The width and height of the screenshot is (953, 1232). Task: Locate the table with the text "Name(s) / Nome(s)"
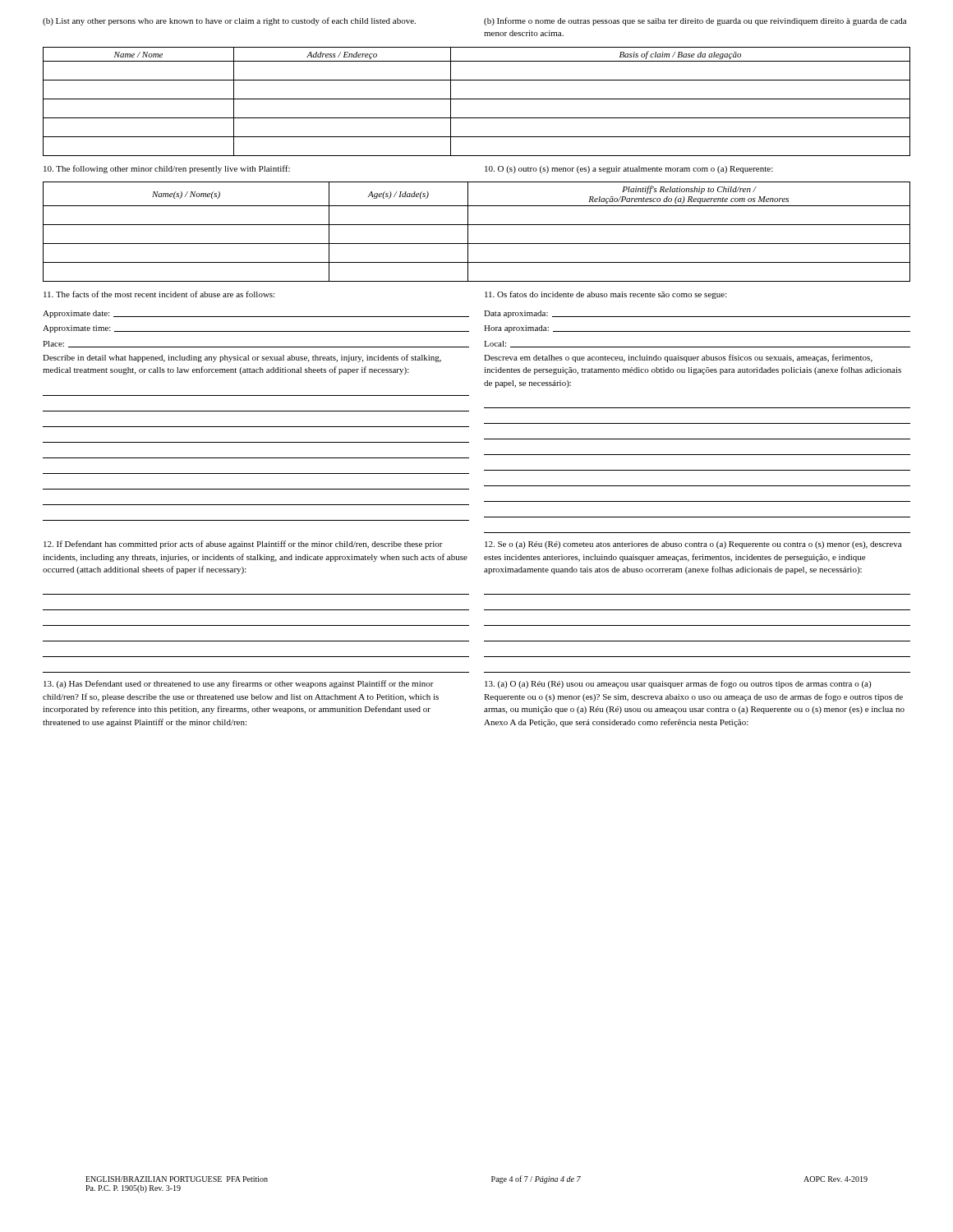476,232
